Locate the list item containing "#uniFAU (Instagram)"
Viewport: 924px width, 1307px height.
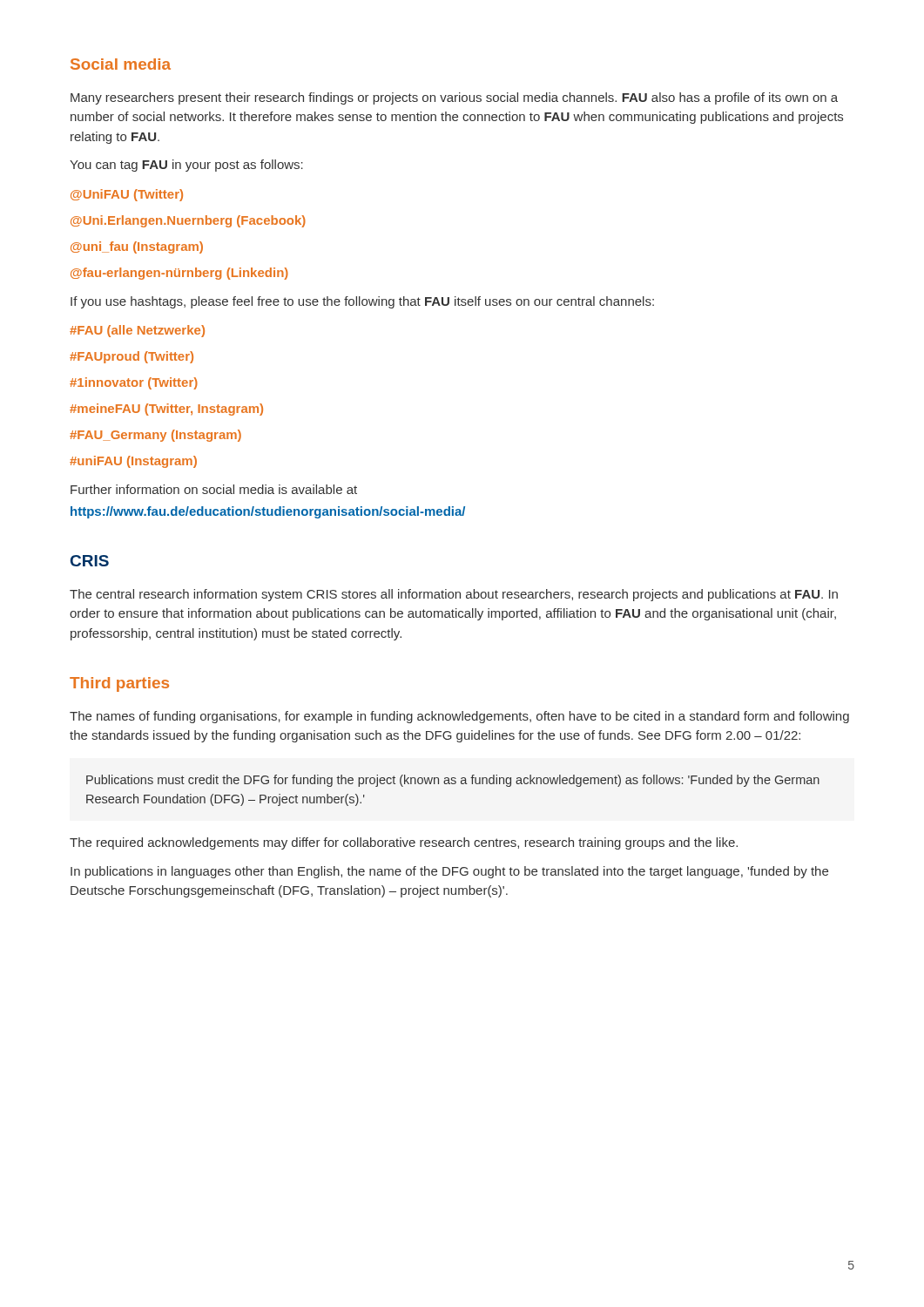pyautogui.click(x=133, y=462)
